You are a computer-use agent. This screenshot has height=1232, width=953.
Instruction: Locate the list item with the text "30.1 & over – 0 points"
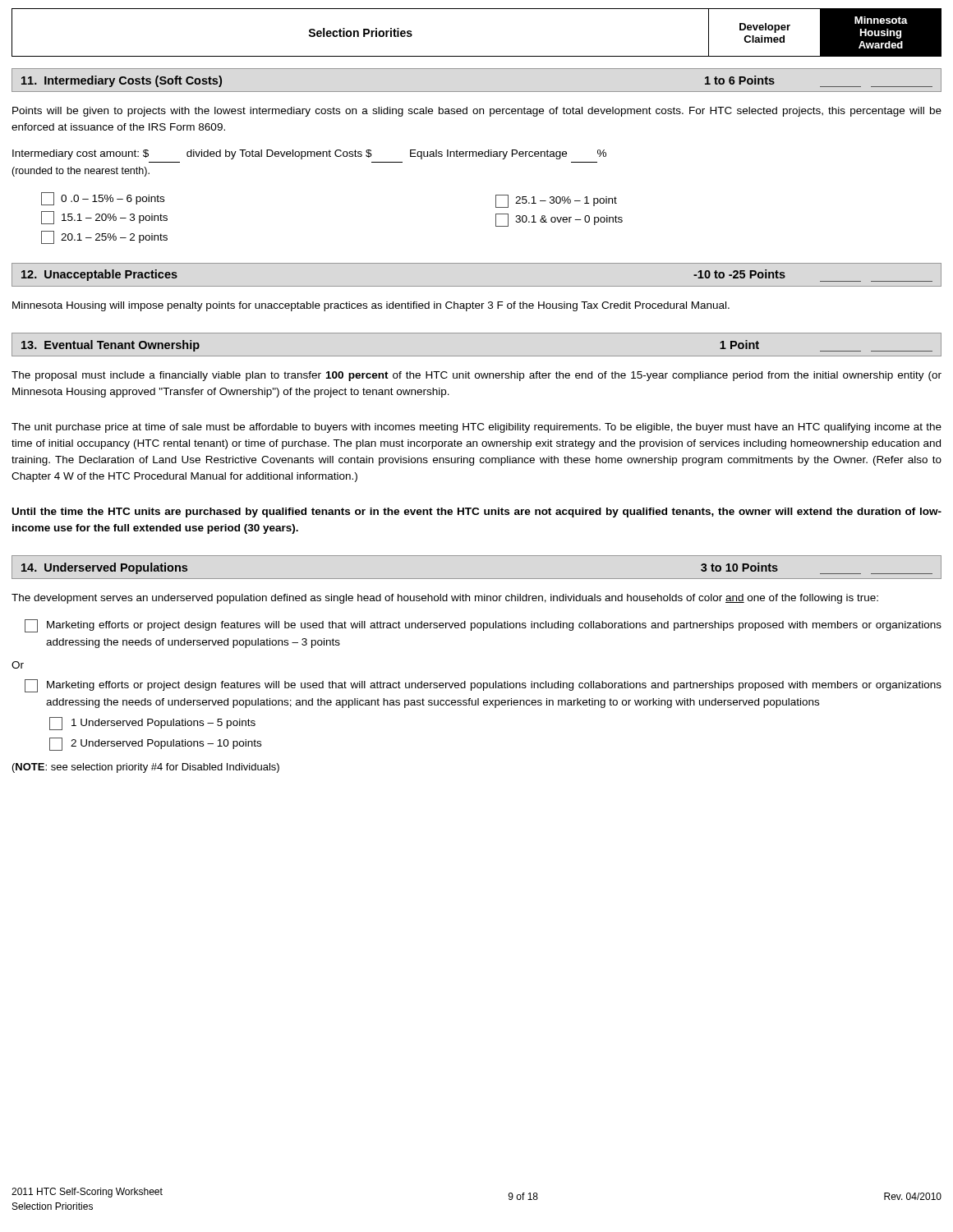pos(559,220)
